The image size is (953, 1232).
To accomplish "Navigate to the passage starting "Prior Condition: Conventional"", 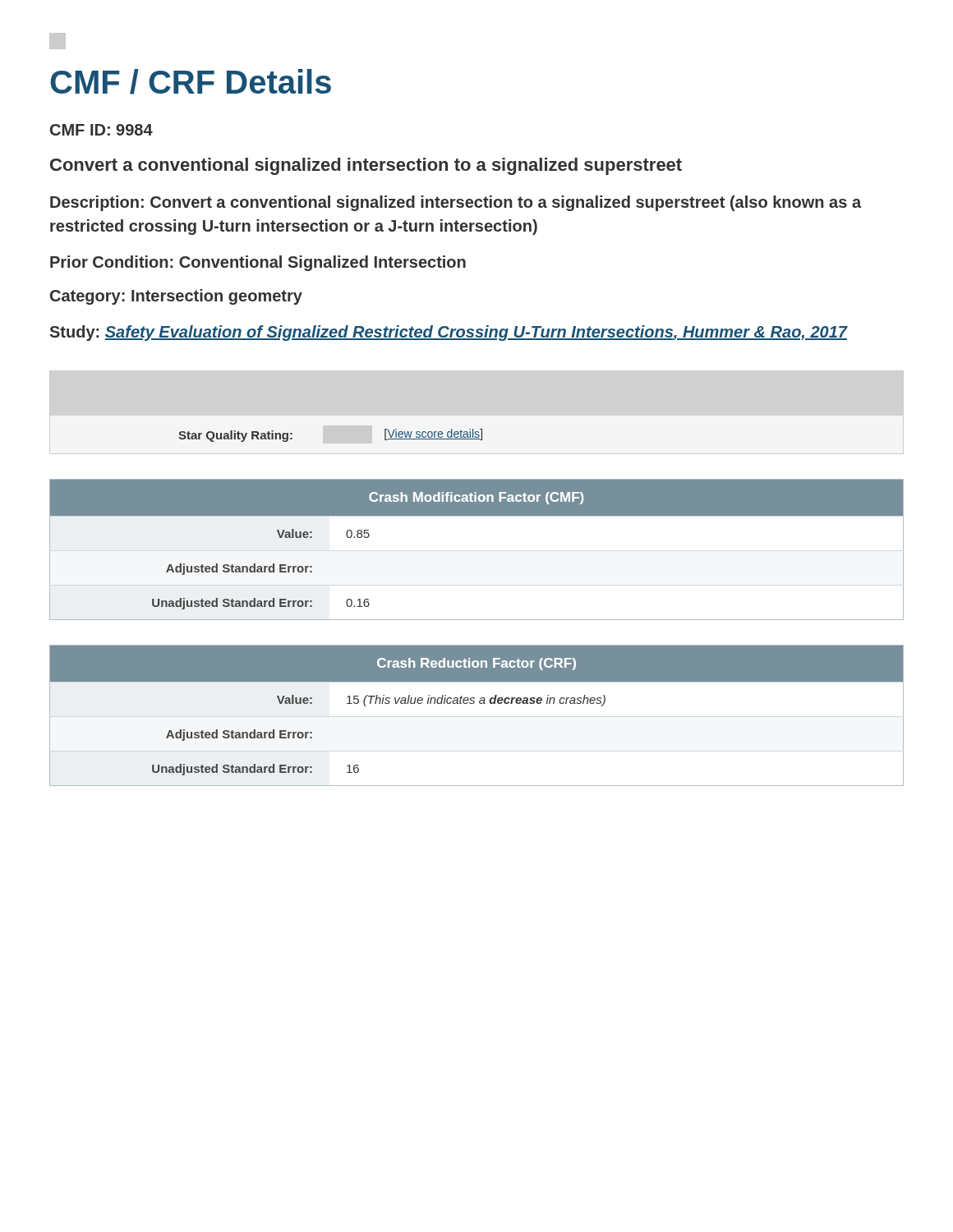I will pos(476,262).
